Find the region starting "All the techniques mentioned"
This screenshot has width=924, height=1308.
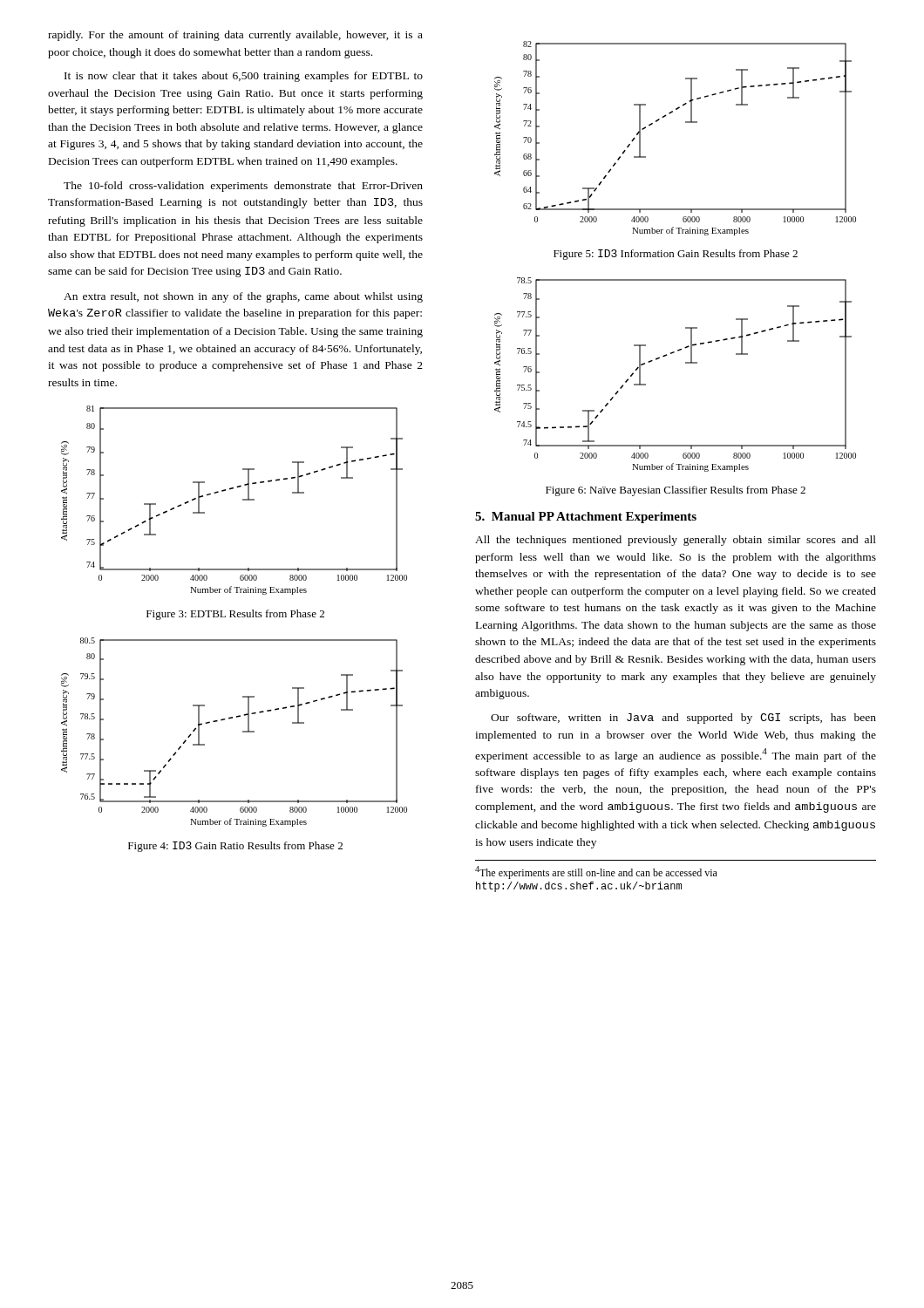(x=676, y=691)
